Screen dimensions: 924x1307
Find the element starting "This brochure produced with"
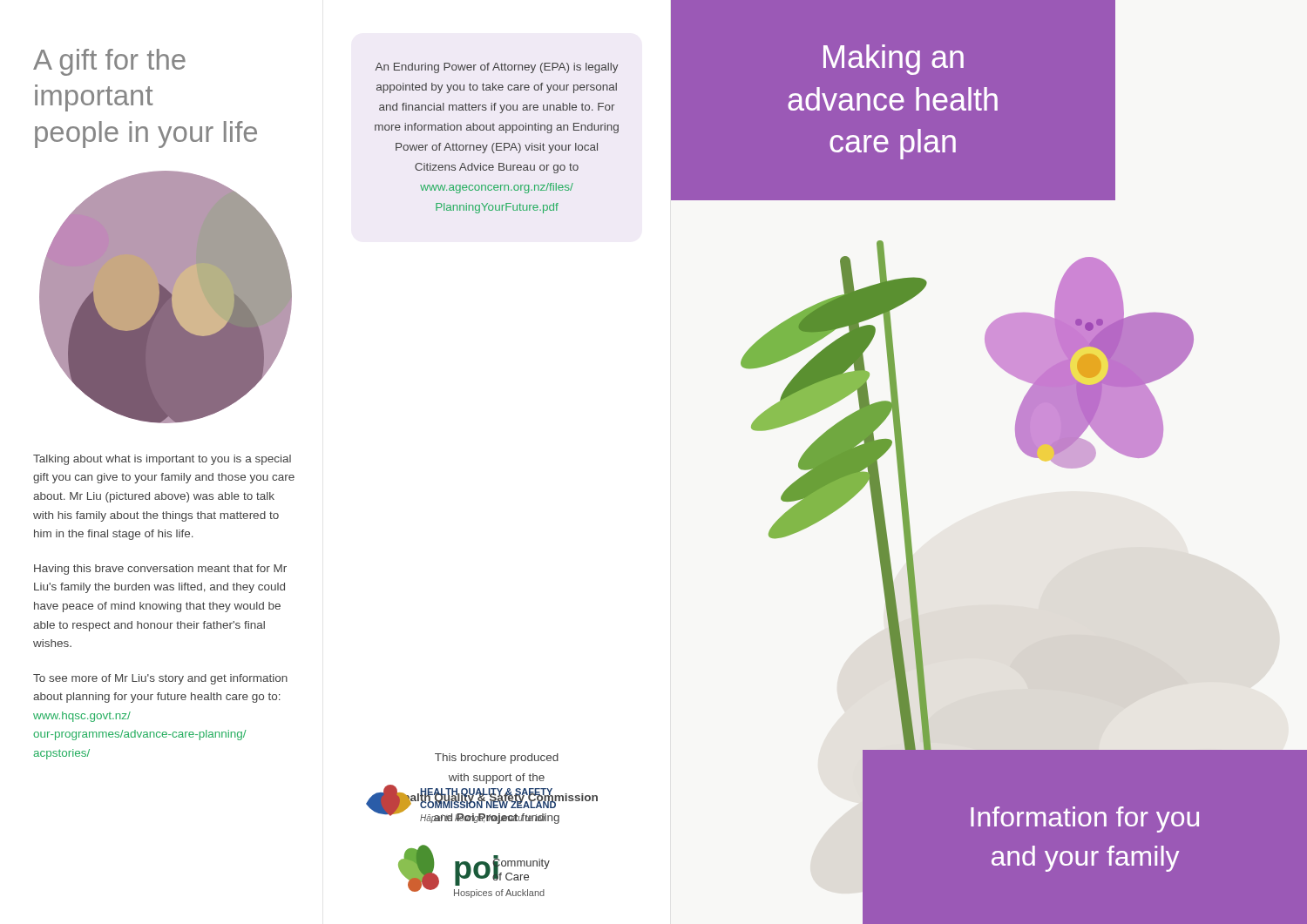point(497,787)
